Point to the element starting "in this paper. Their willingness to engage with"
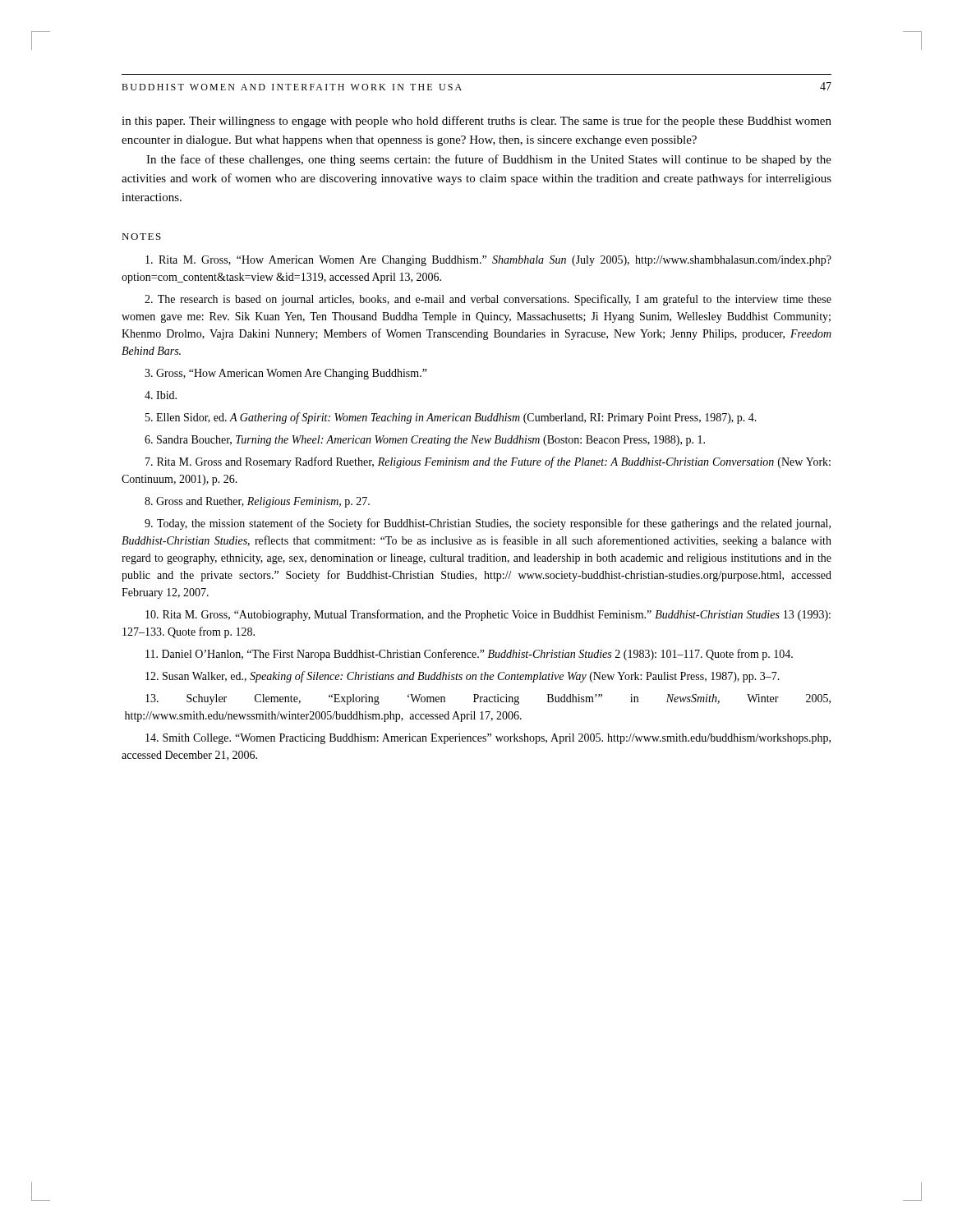Image resolution: width=953 pixels, height=1232 pixels. 476,131
